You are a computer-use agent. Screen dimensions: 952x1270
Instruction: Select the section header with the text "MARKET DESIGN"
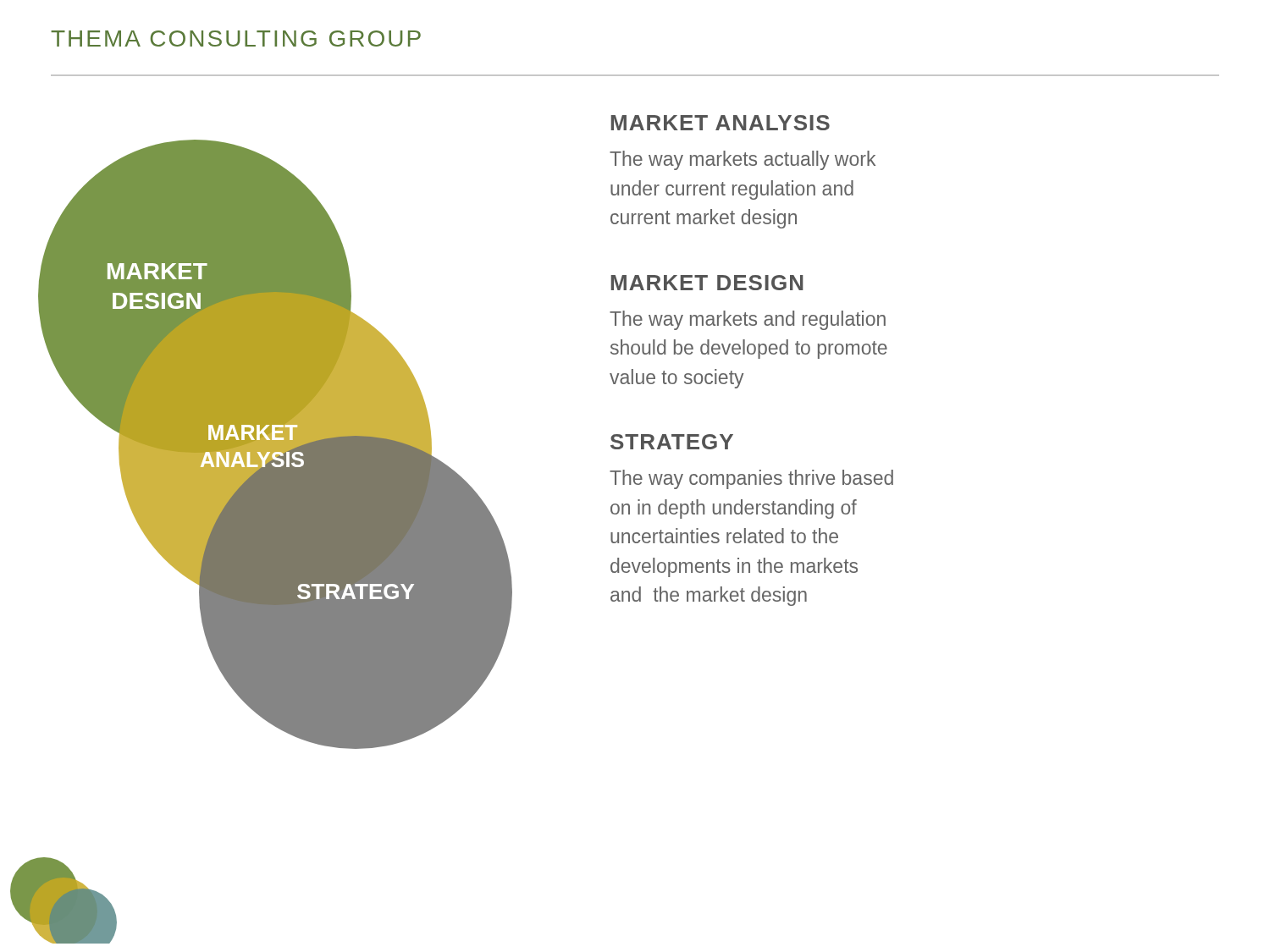(707, 282)
